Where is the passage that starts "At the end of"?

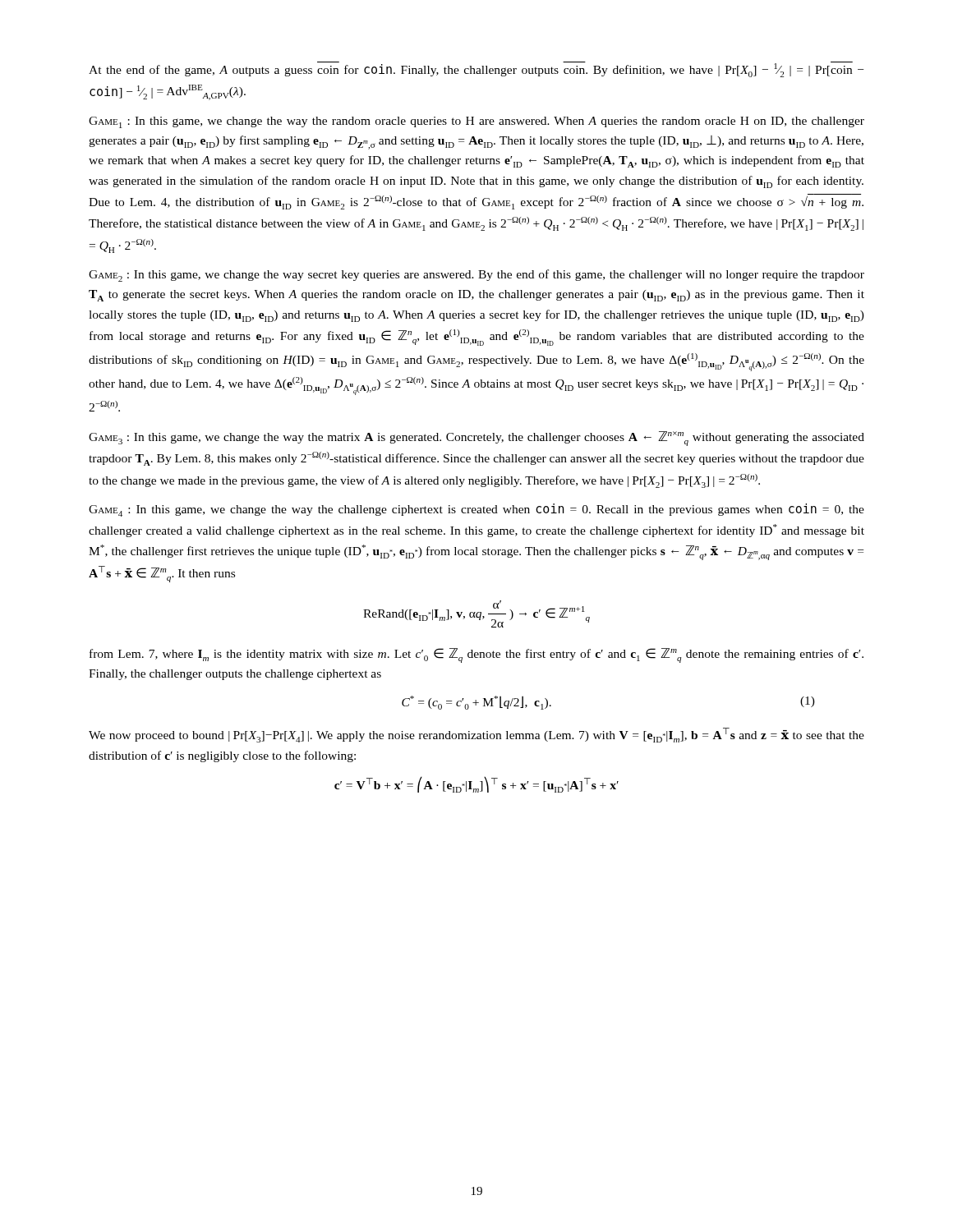(476, 81)
